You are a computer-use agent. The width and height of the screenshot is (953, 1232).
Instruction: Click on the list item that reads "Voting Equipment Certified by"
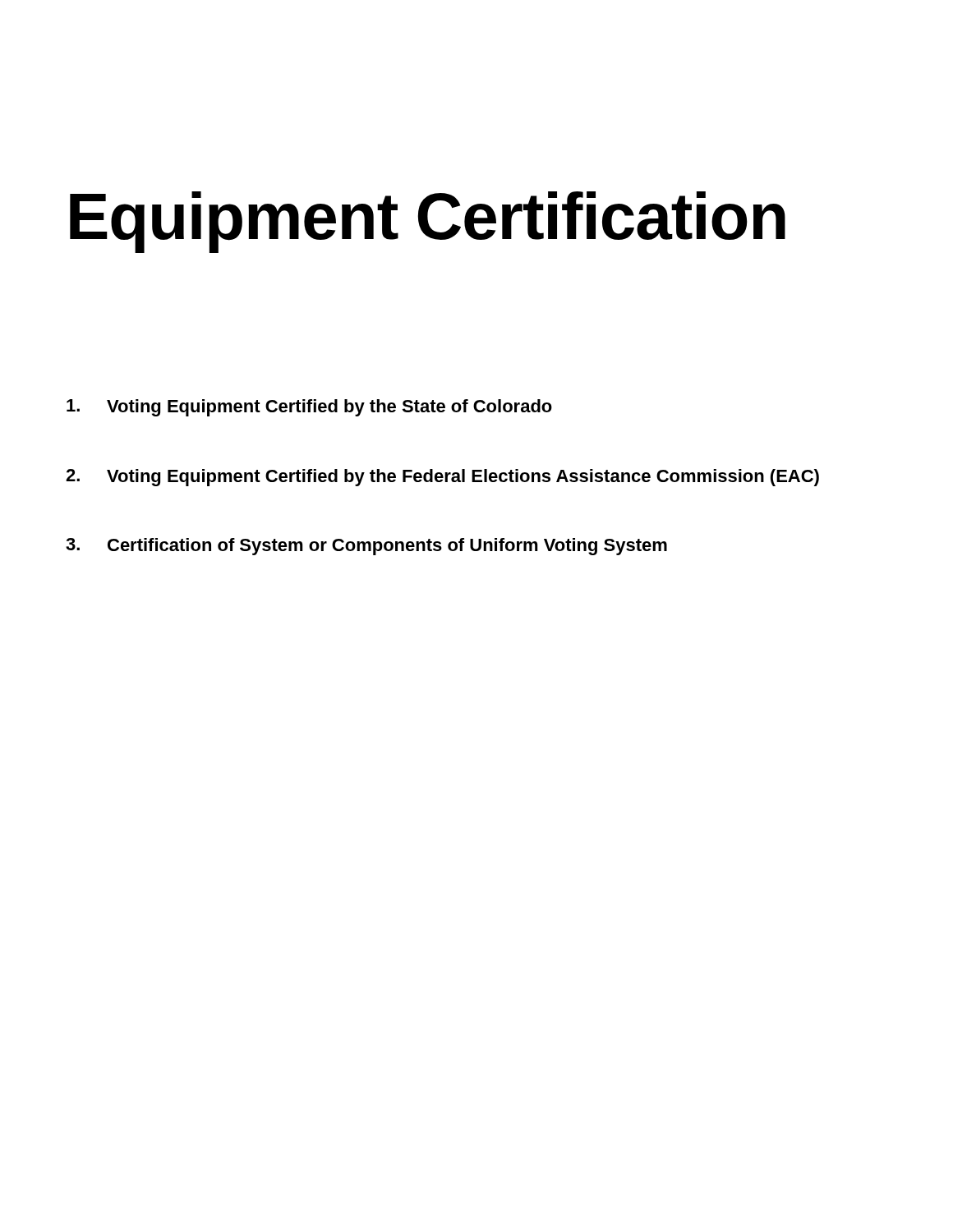click(x=309, y=406)
